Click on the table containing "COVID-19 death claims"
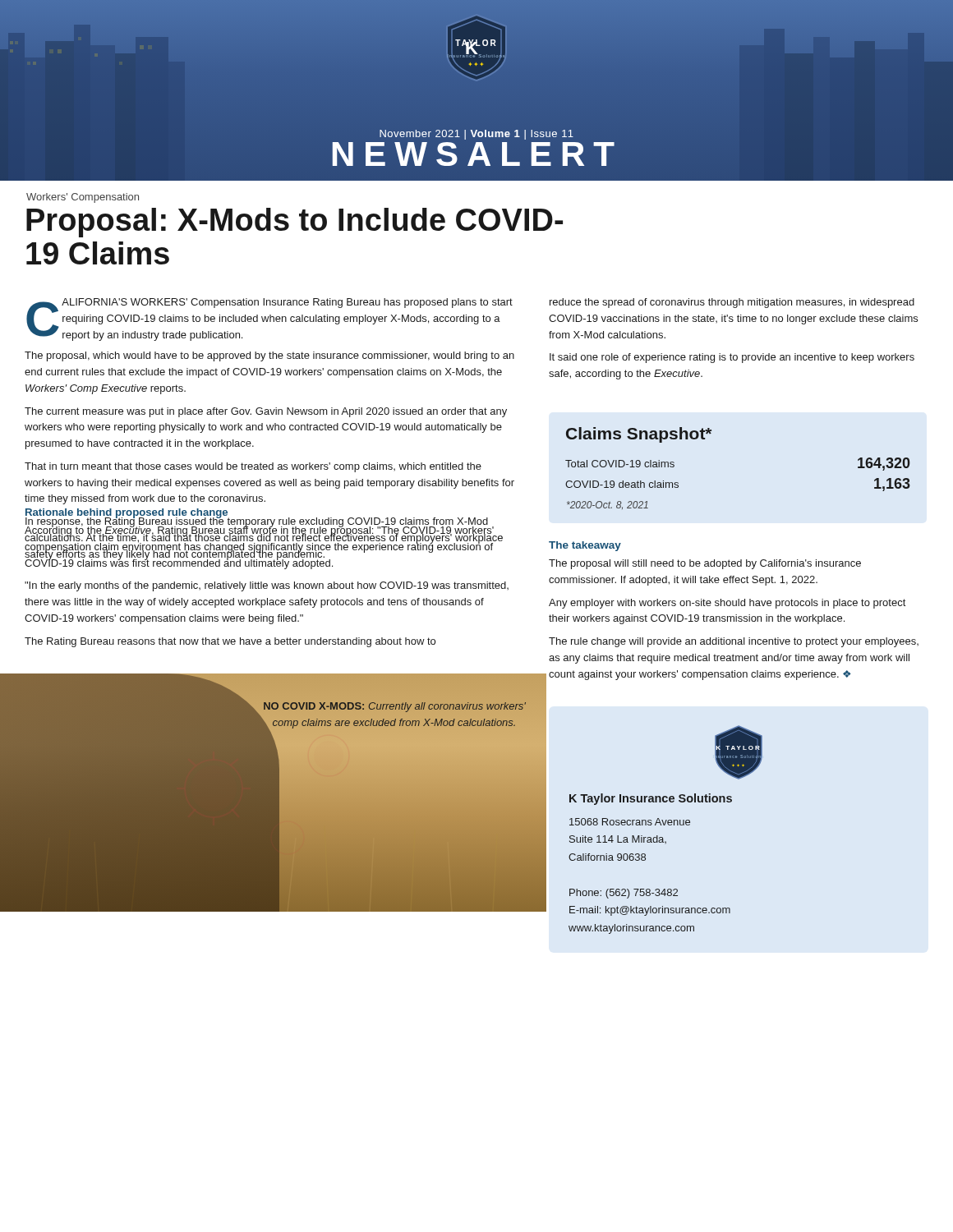The image size is (953, 1232). pos(738,468)
